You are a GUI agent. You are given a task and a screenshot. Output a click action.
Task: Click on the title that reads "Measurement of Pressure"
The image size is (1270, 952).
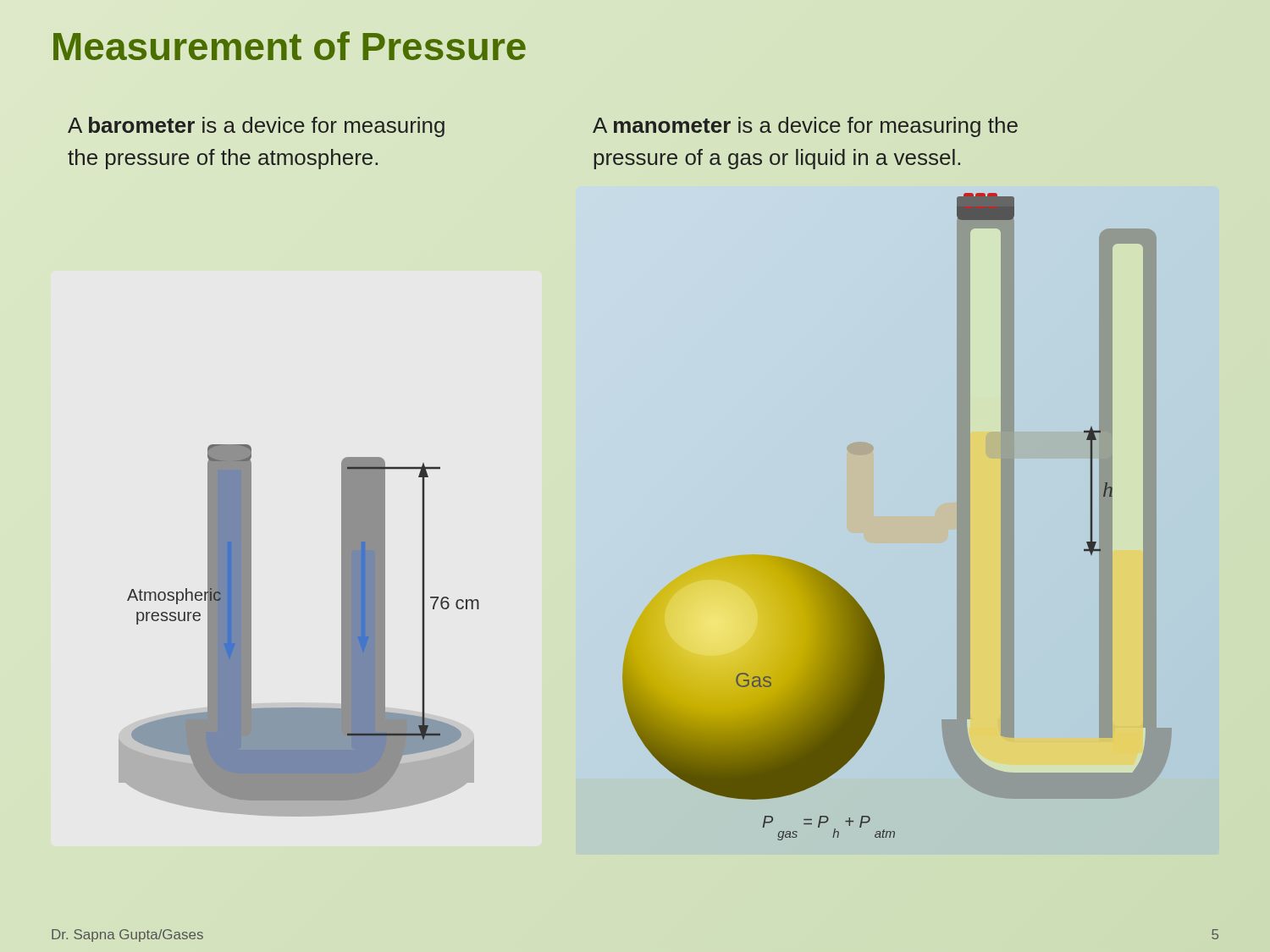point(289,47)
